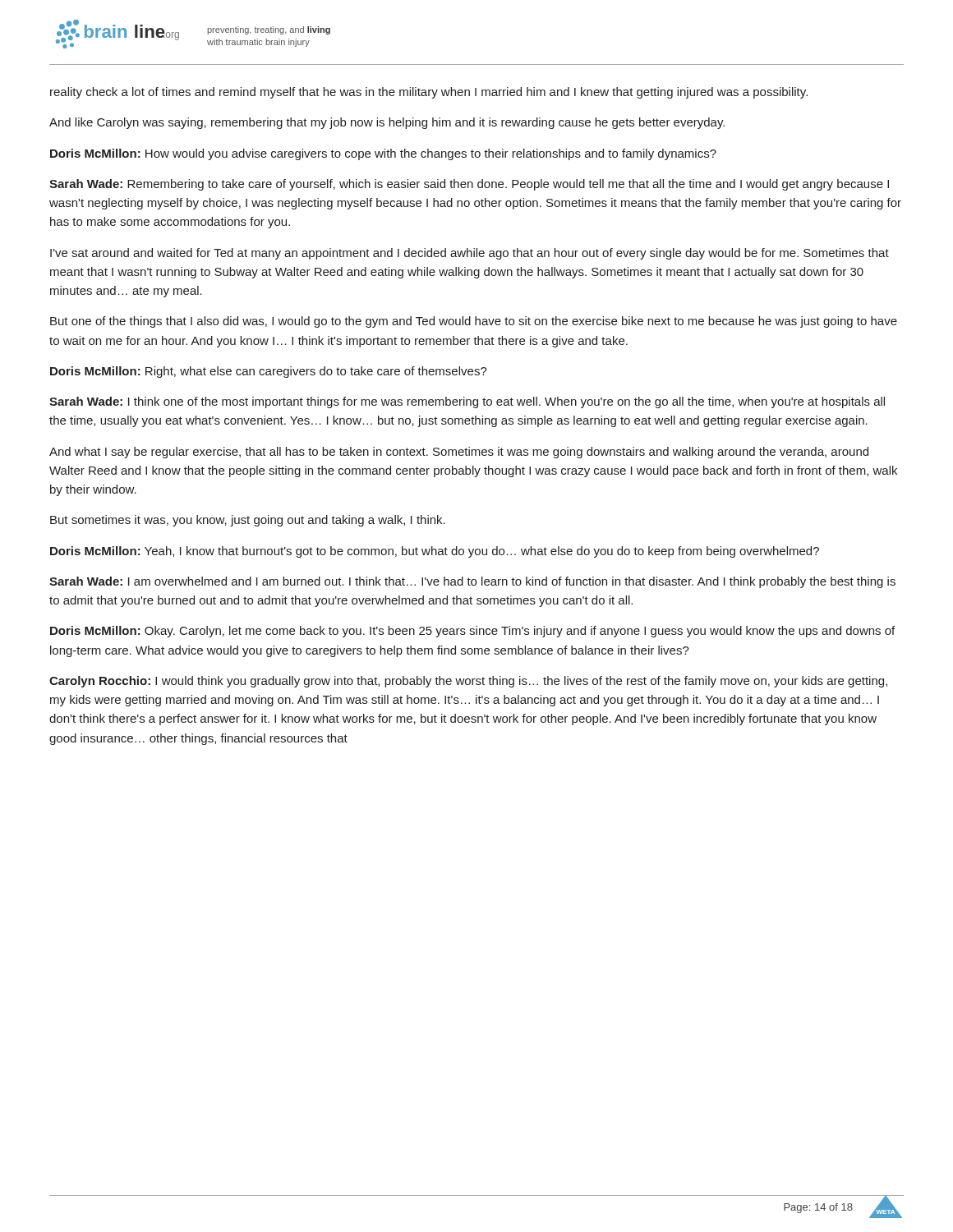
Task: Locate the block of text that opens with "Doris McMillon: Right, what"
Action: click(x=268, y=371)
